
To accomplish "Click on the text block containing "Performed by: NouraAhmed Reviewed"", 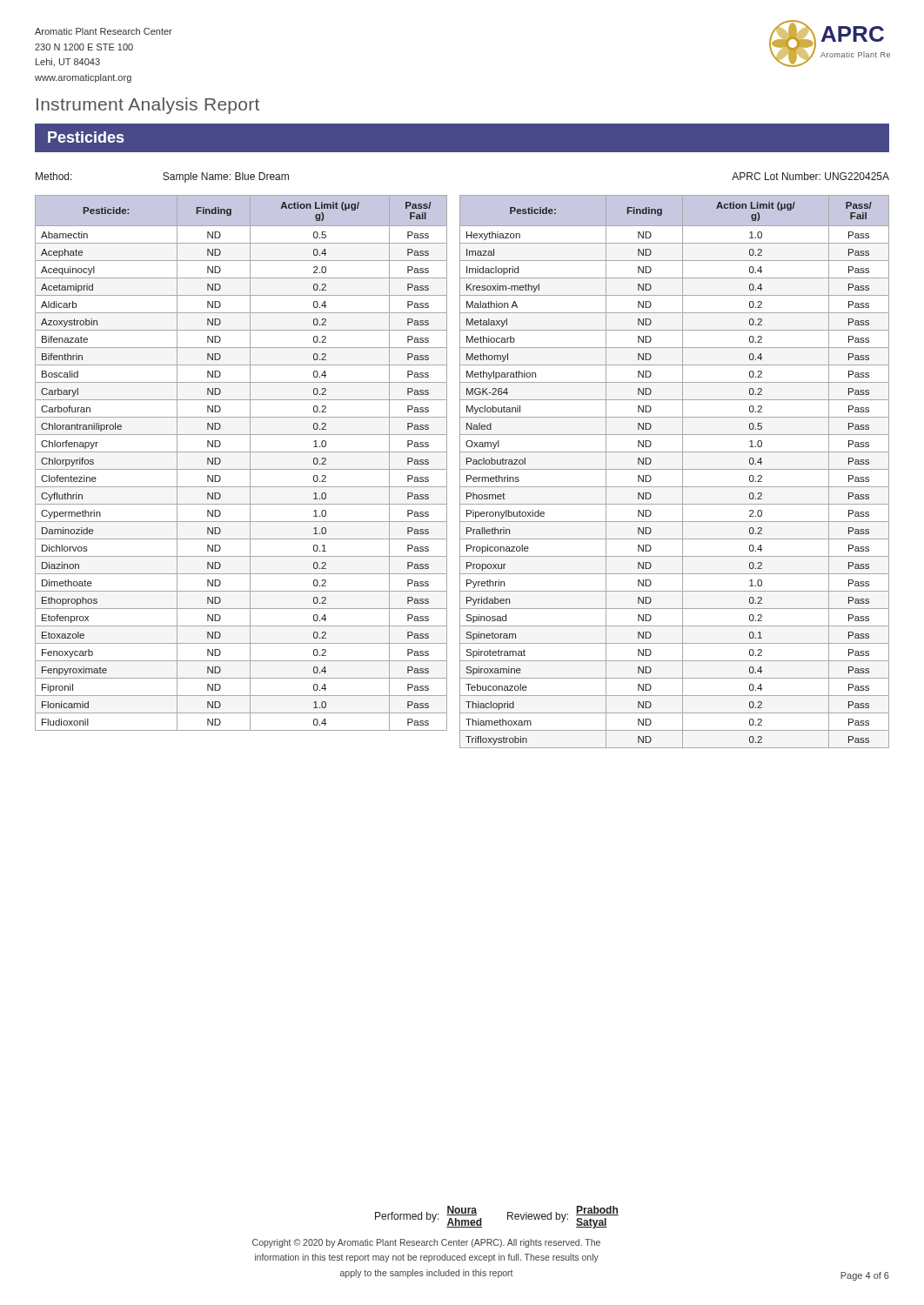I will pyautogui.click(x=496, y=1216).
